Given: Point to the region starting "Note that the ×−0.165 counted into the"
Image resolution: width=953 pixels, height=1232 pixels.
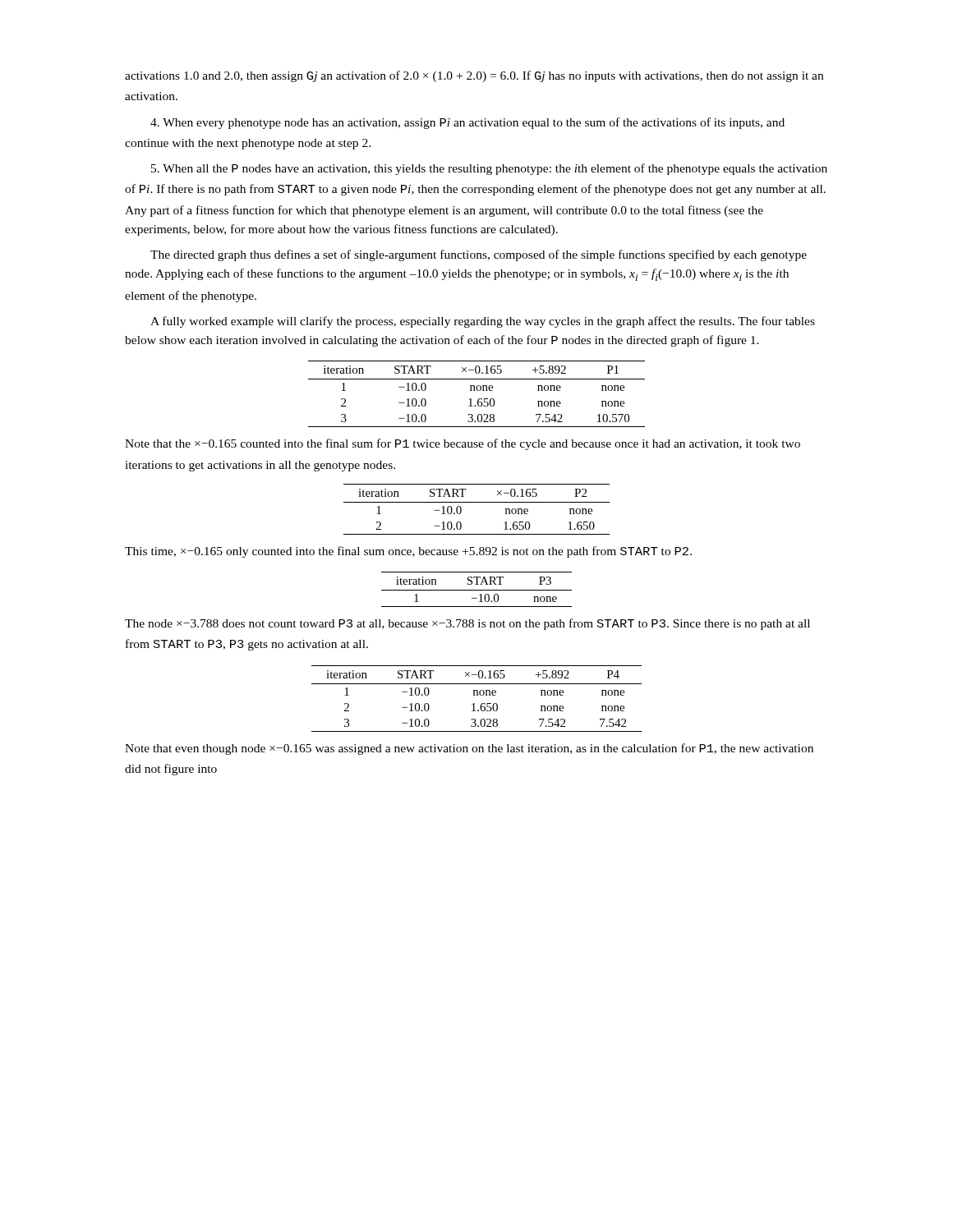Looking at the screenshot, I should click(x=476, y=454).
